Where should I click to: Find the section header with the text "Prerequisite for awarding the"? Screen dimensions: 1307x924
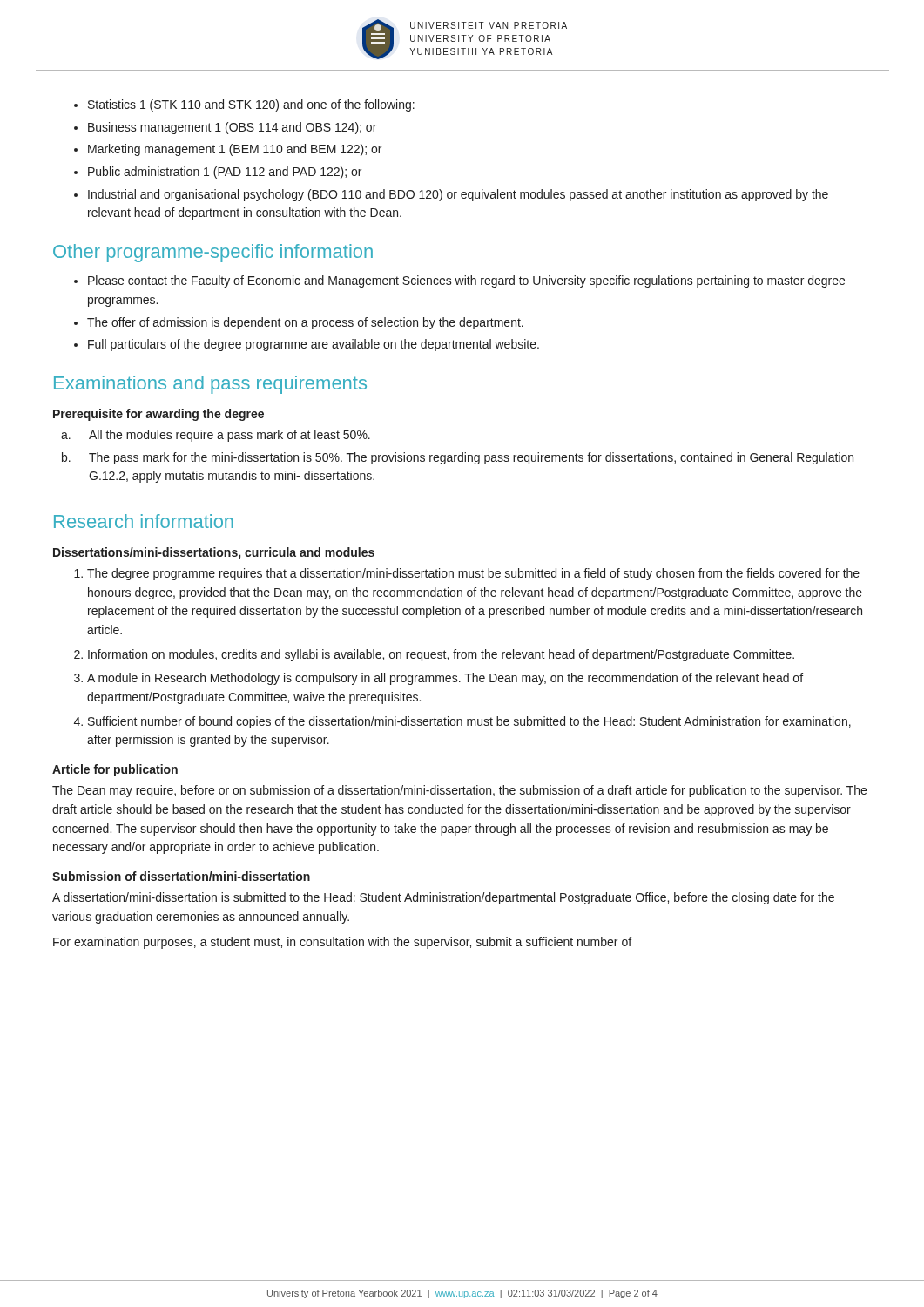158,414
